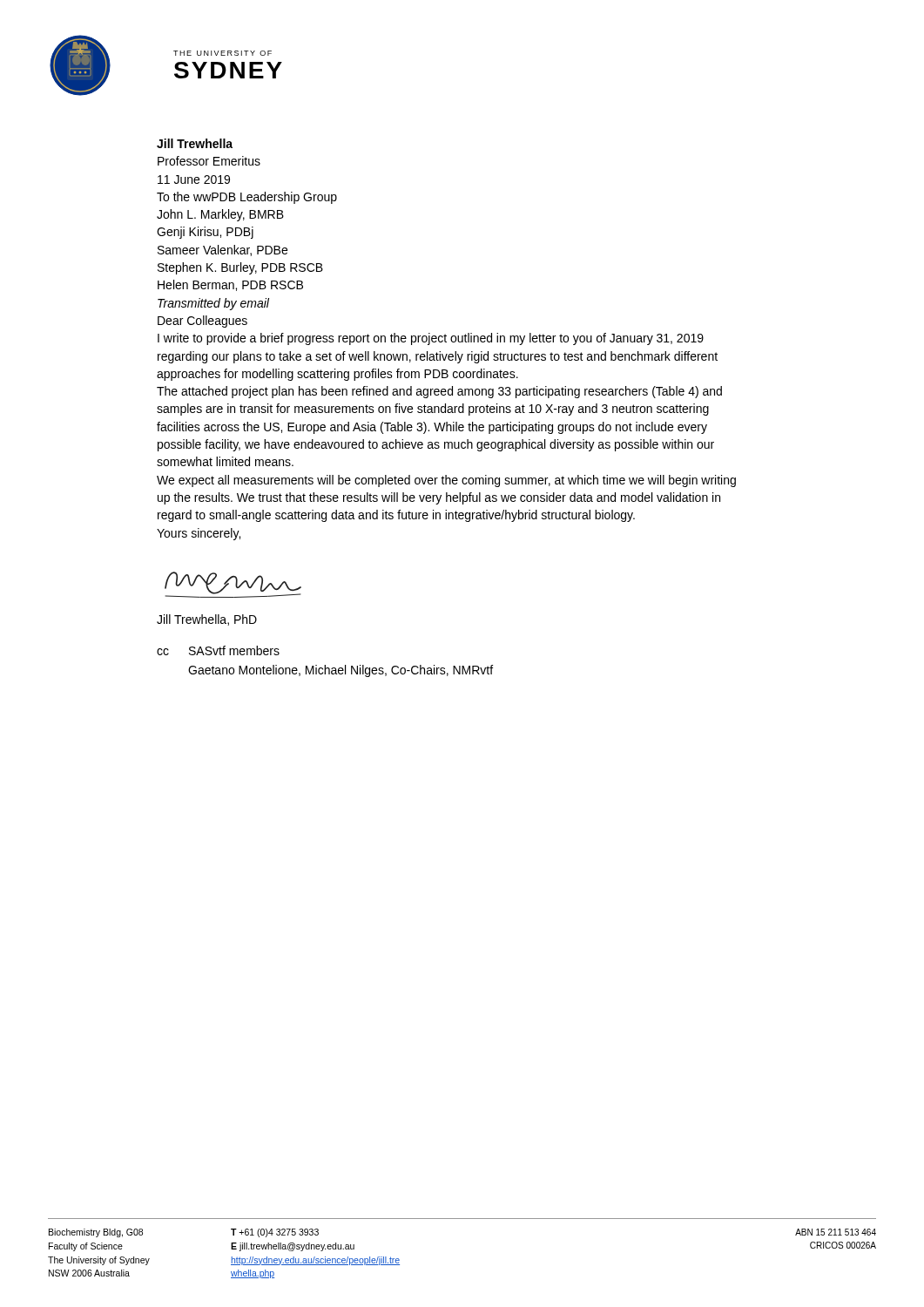Click on the text starting "To the wwPDB Leadership Group John L. Markley,"

click(x=247, y=198)
